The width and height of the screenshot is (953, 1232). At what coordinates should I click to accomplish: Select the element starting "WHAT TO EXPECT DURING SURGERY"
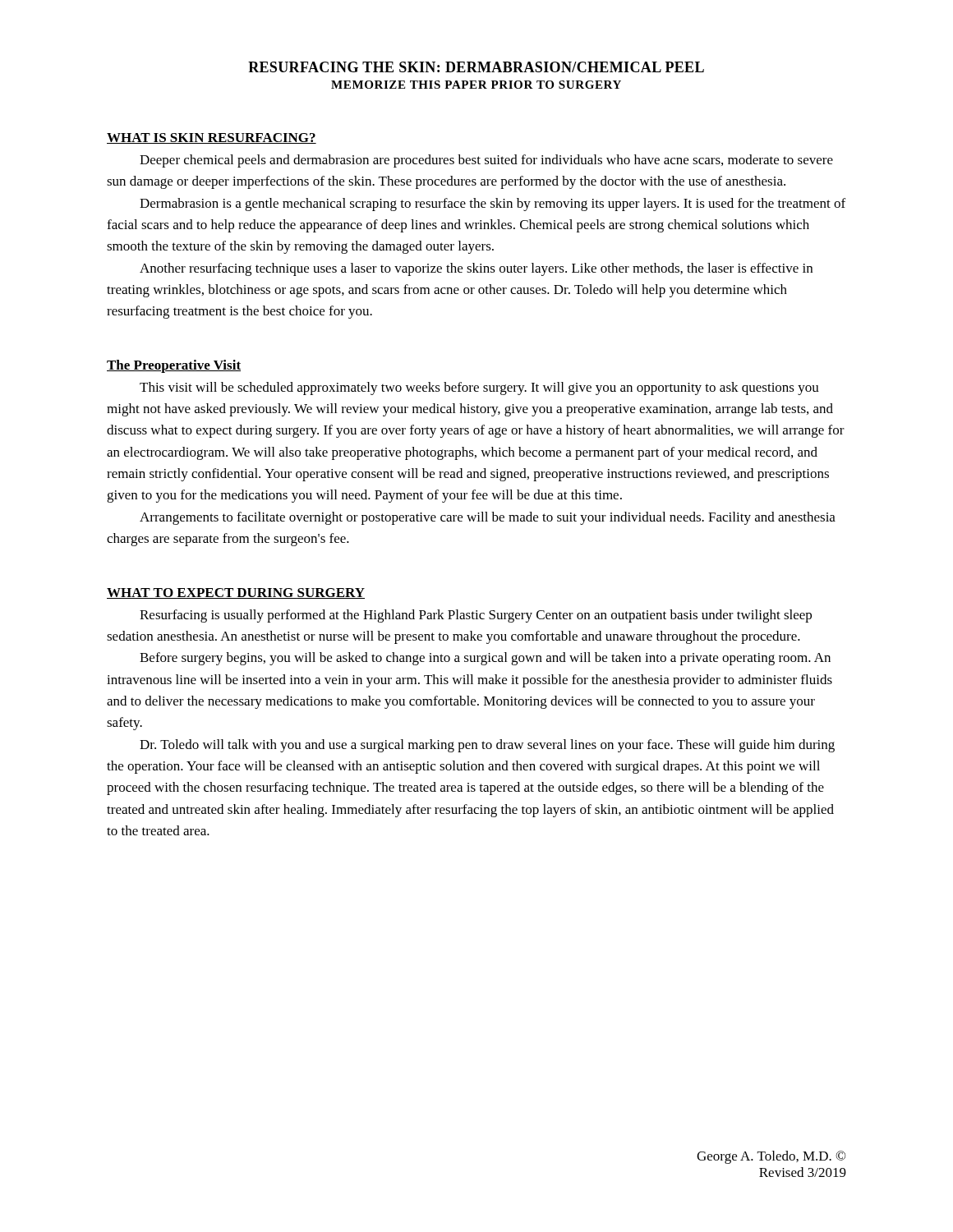pos(236,593)
